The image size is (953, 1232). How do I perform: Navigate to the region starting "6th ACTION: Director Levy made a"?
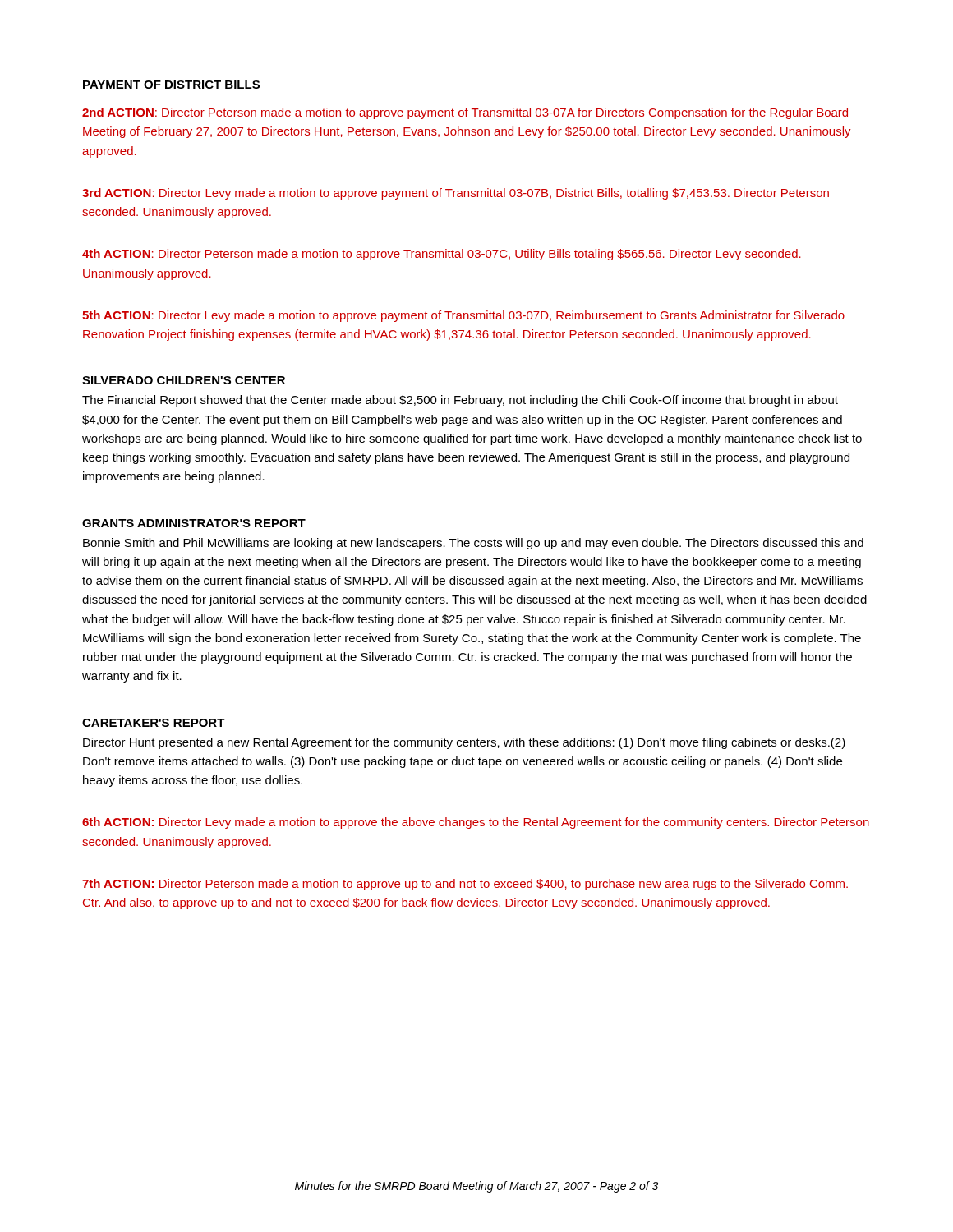pyautogui.click(x=476, y=831)
